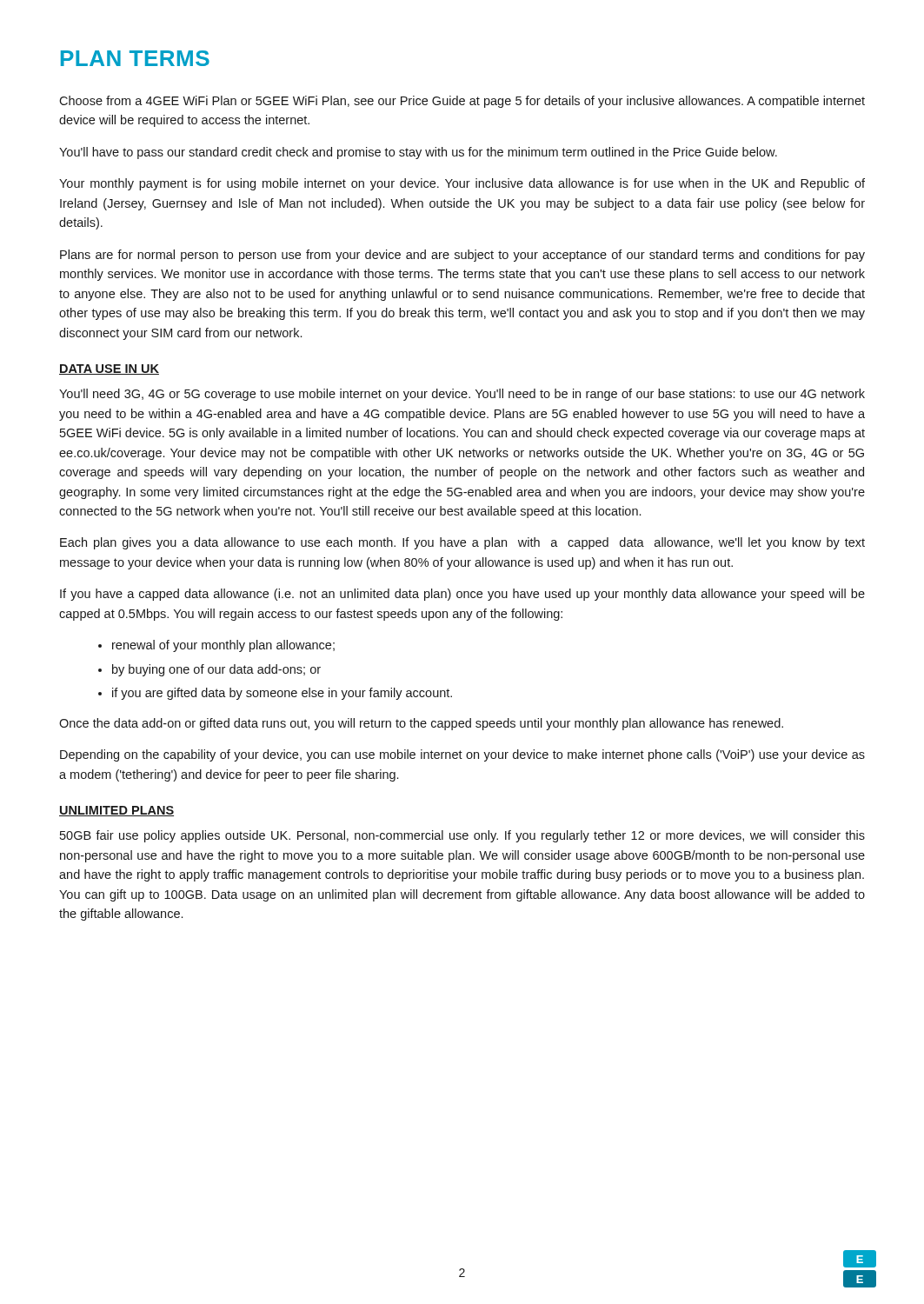924x1304 pixels.
Task: Click the passage that begins "if you are gifted data by someone"
Action: (x=282, y=693)
